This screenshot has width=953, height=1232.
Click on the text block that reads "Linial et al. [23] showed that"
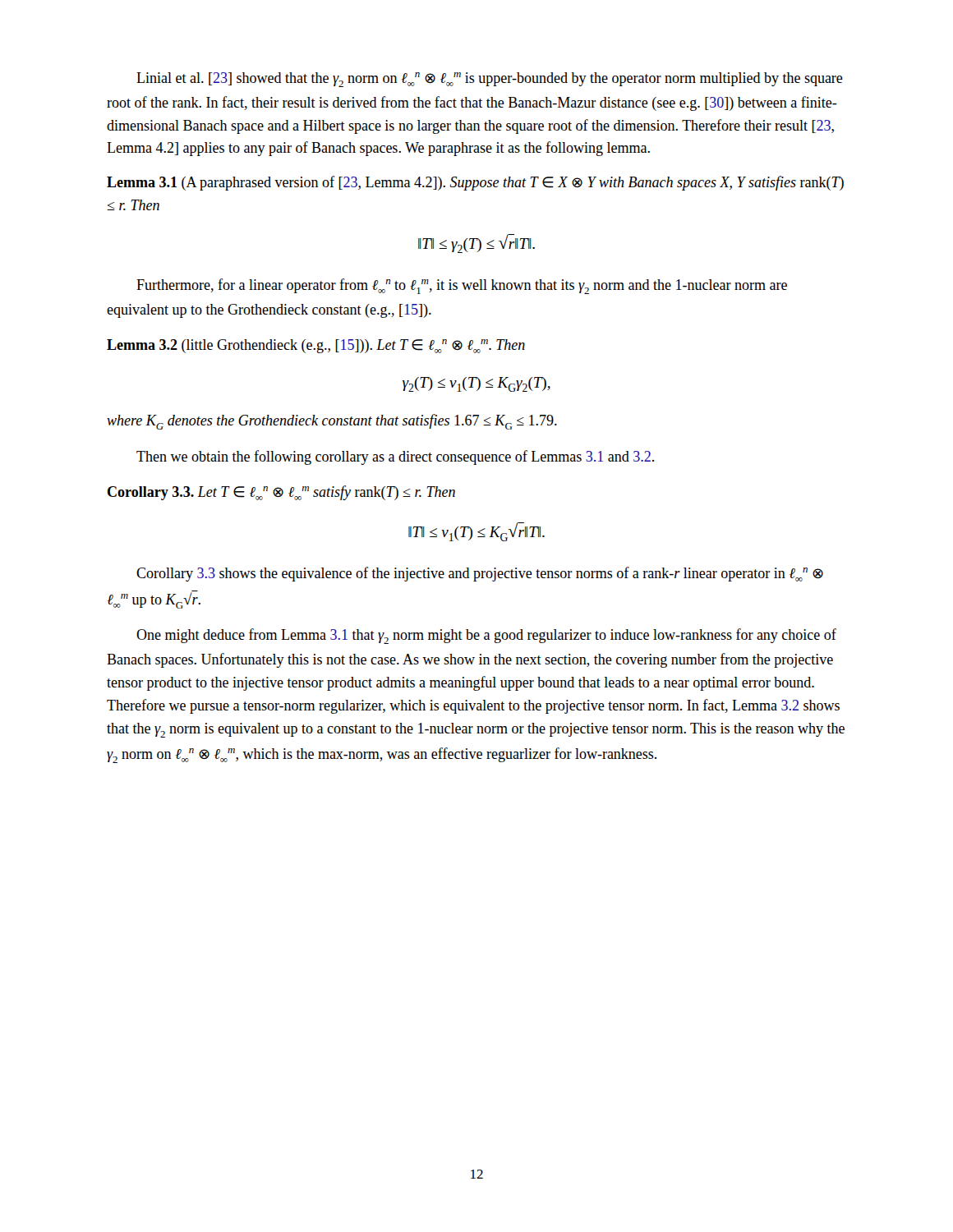[x=476, y=113]
